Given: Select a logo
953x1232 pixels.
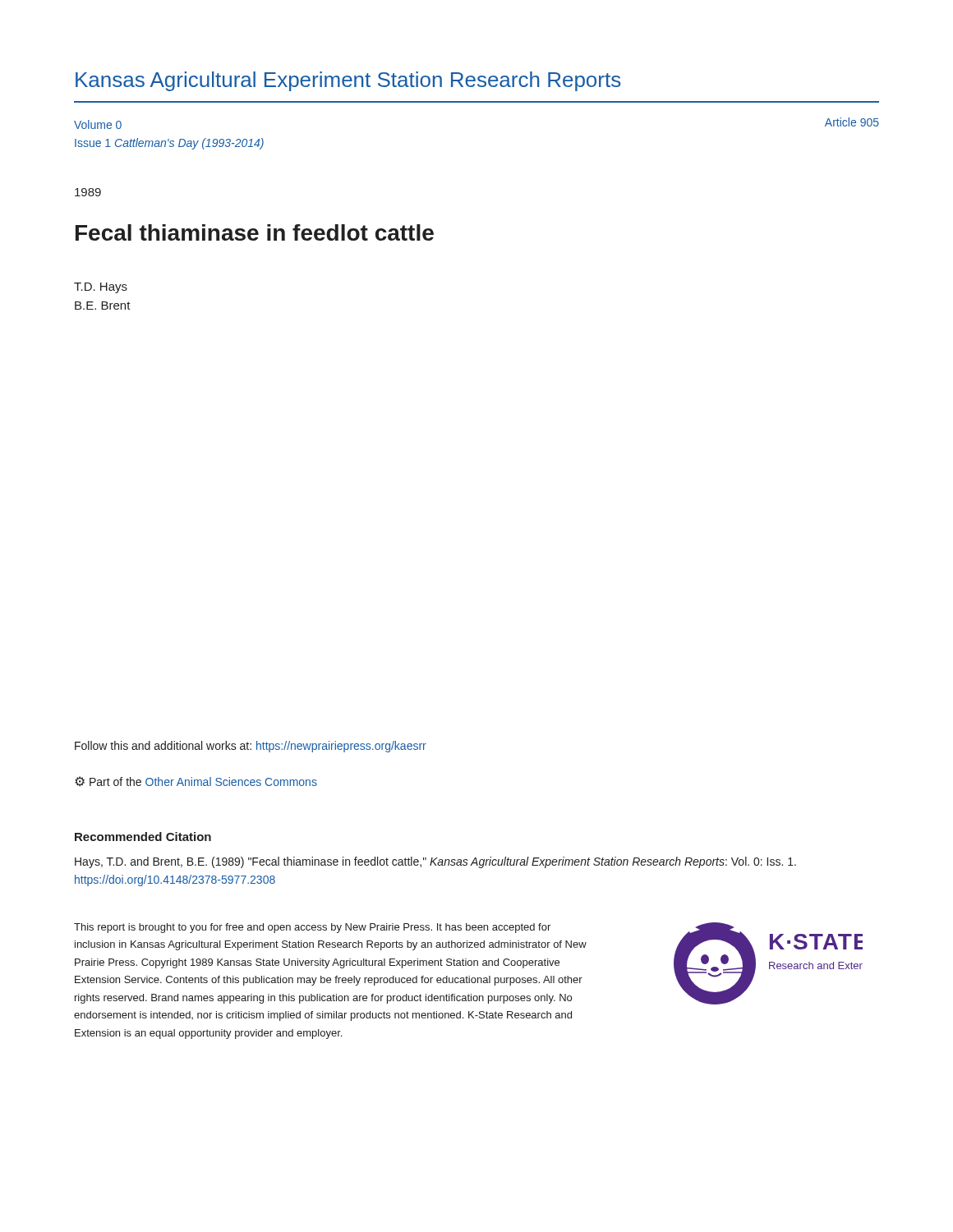Looking at the screenshot, I should point(764,972).
